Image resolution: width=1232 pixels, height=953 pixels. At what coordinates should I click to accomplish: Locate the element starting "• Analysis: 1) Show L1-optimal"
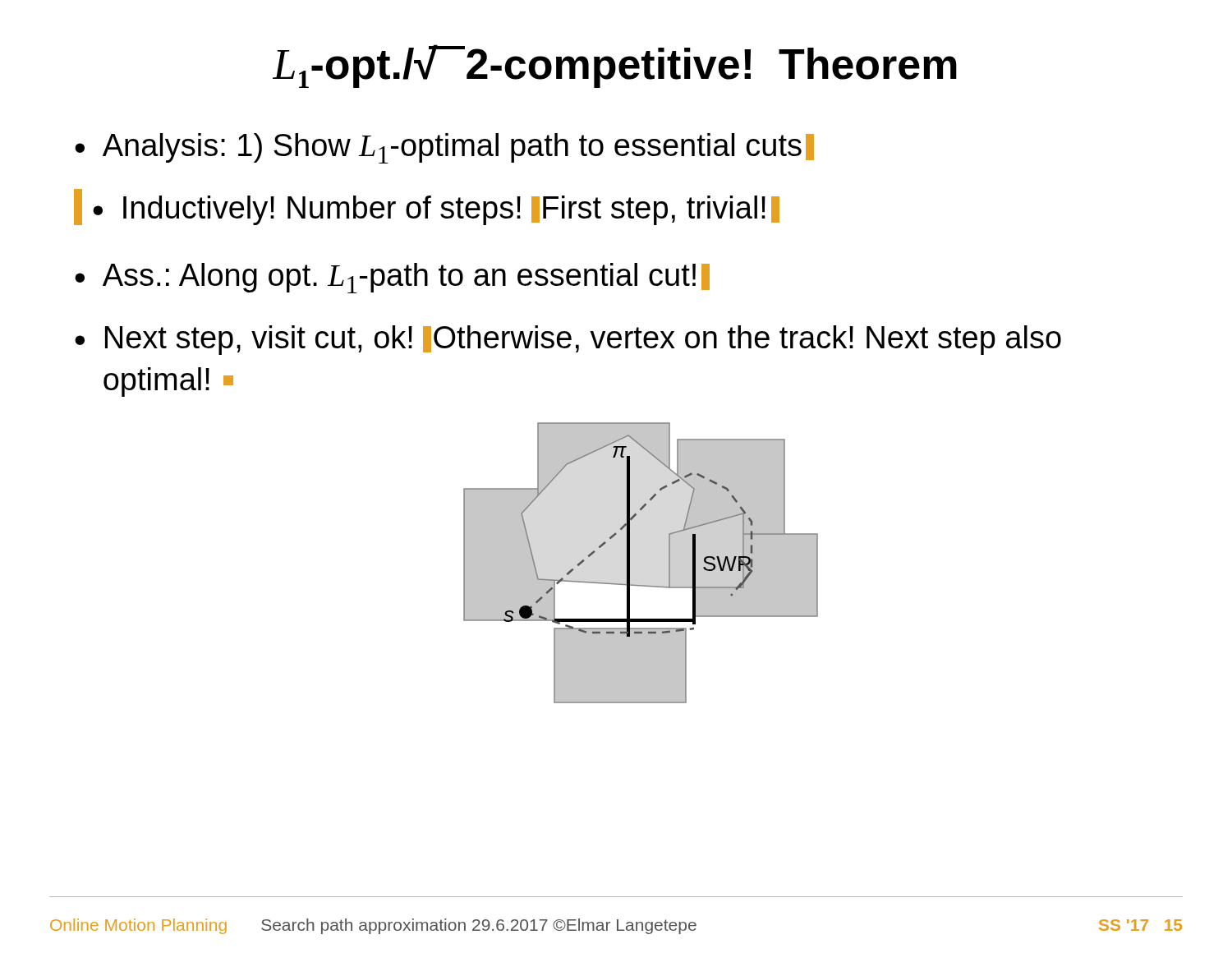[x=444, y=149]
